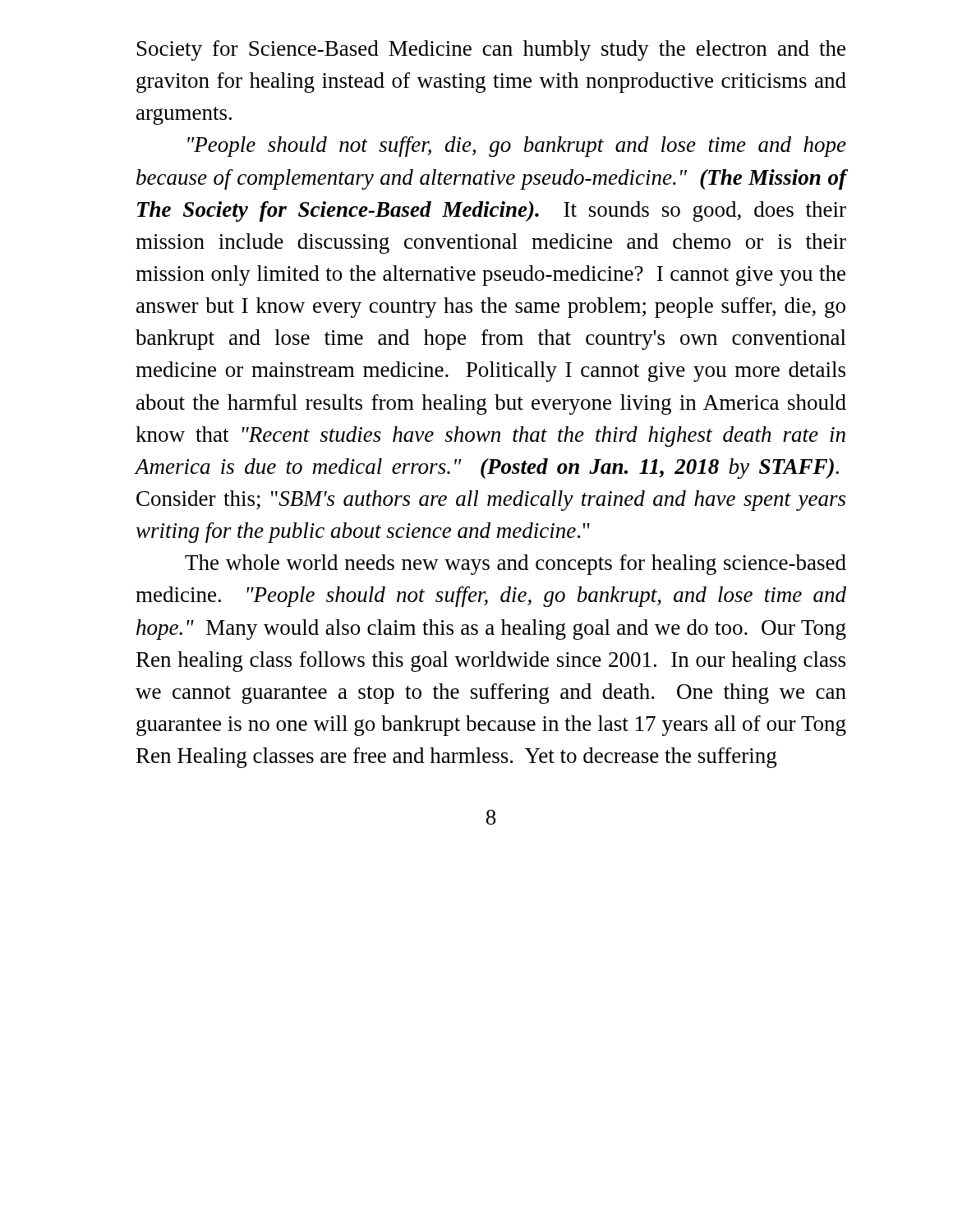Select the text block containing "Society for Science-Based Medicine"
The height and width of the screenshot is (1232, 953).
[x=491, y=403]
